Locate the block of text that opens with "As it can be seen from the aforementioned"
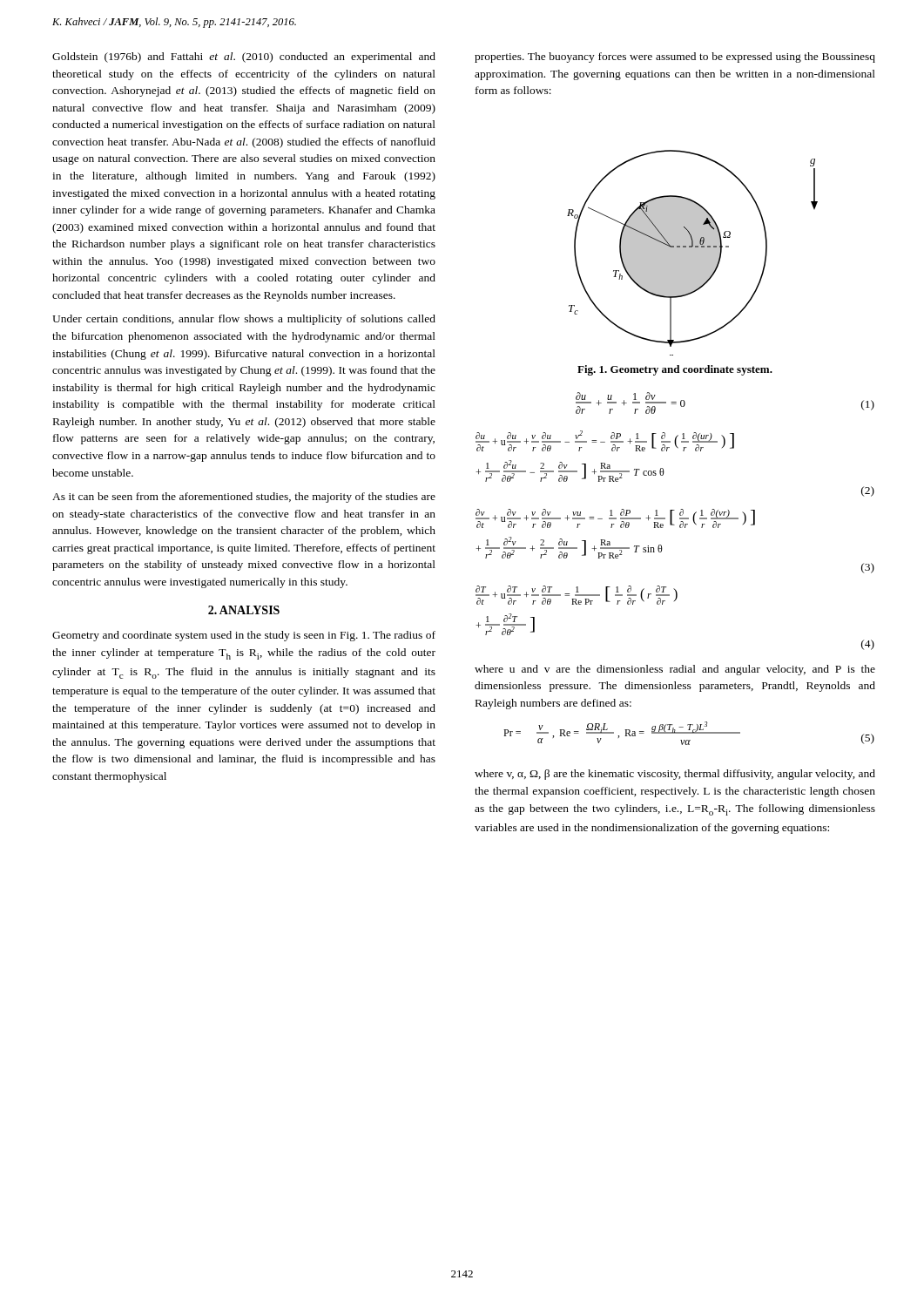 click(244, 539)
